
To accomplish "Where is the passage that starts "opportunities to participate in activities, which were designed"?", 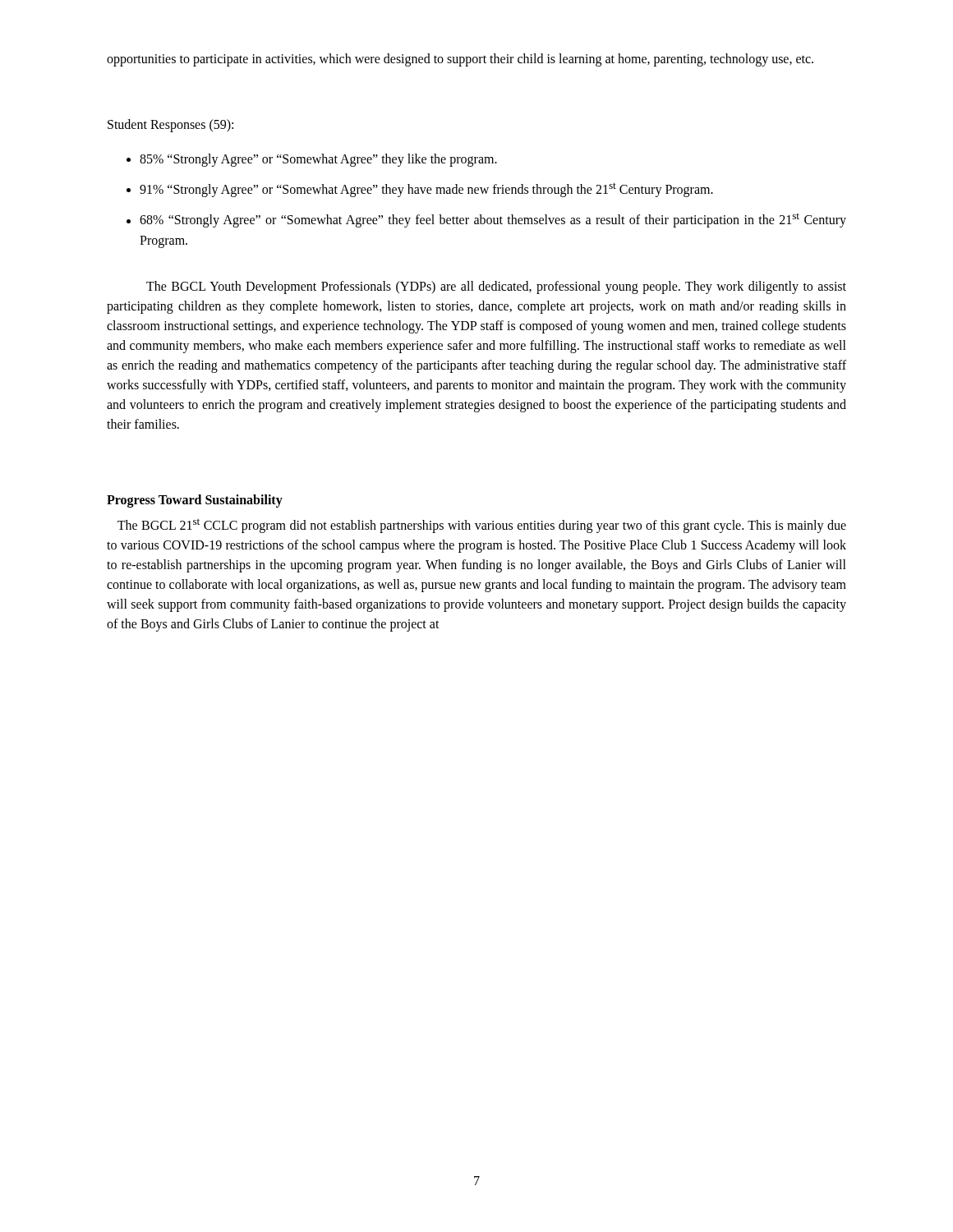I will pyautogui.click(x=476, y=59).
